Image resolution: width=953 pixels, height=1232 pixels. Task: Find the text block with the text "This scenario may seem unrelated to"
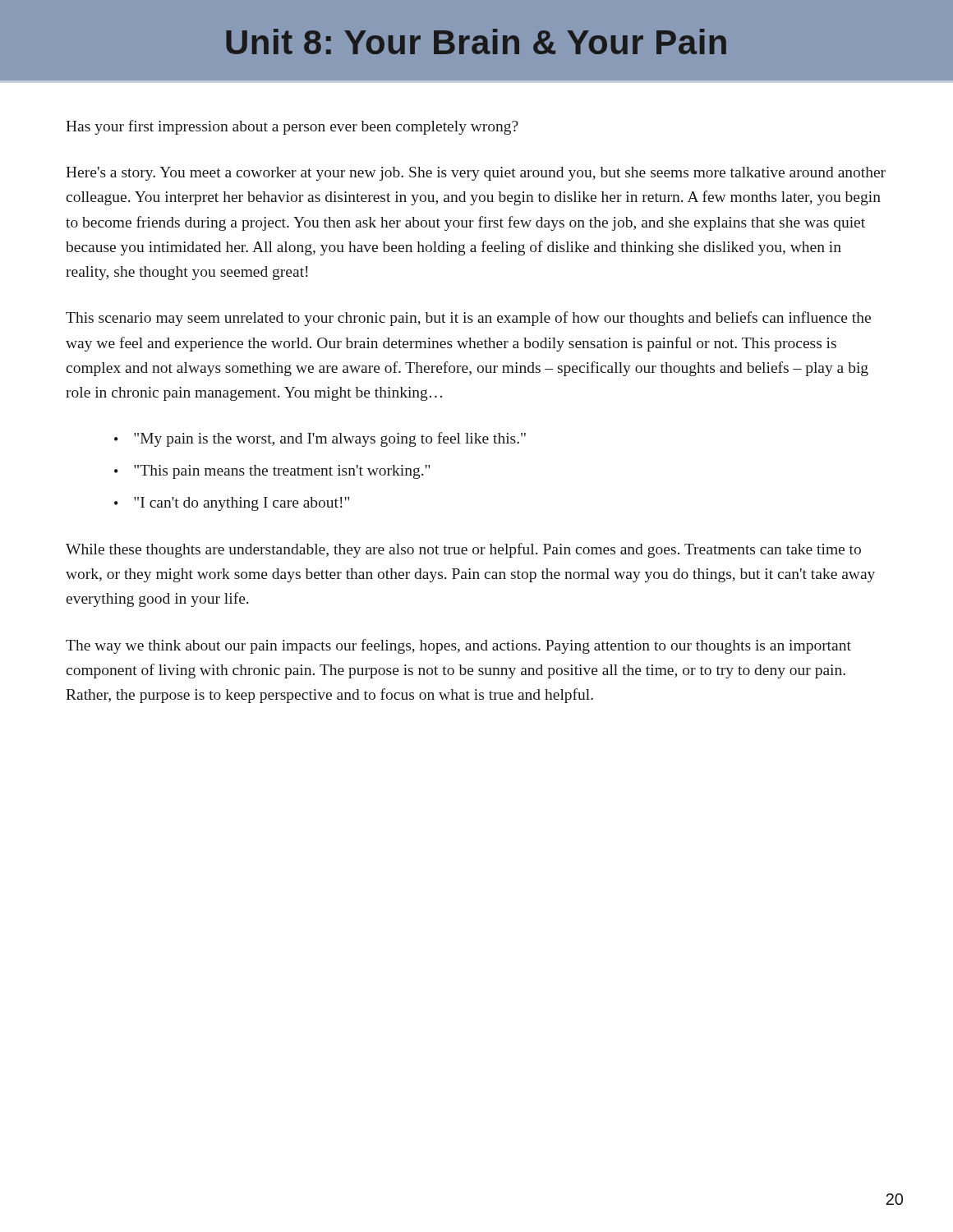(x=469, y=355)
